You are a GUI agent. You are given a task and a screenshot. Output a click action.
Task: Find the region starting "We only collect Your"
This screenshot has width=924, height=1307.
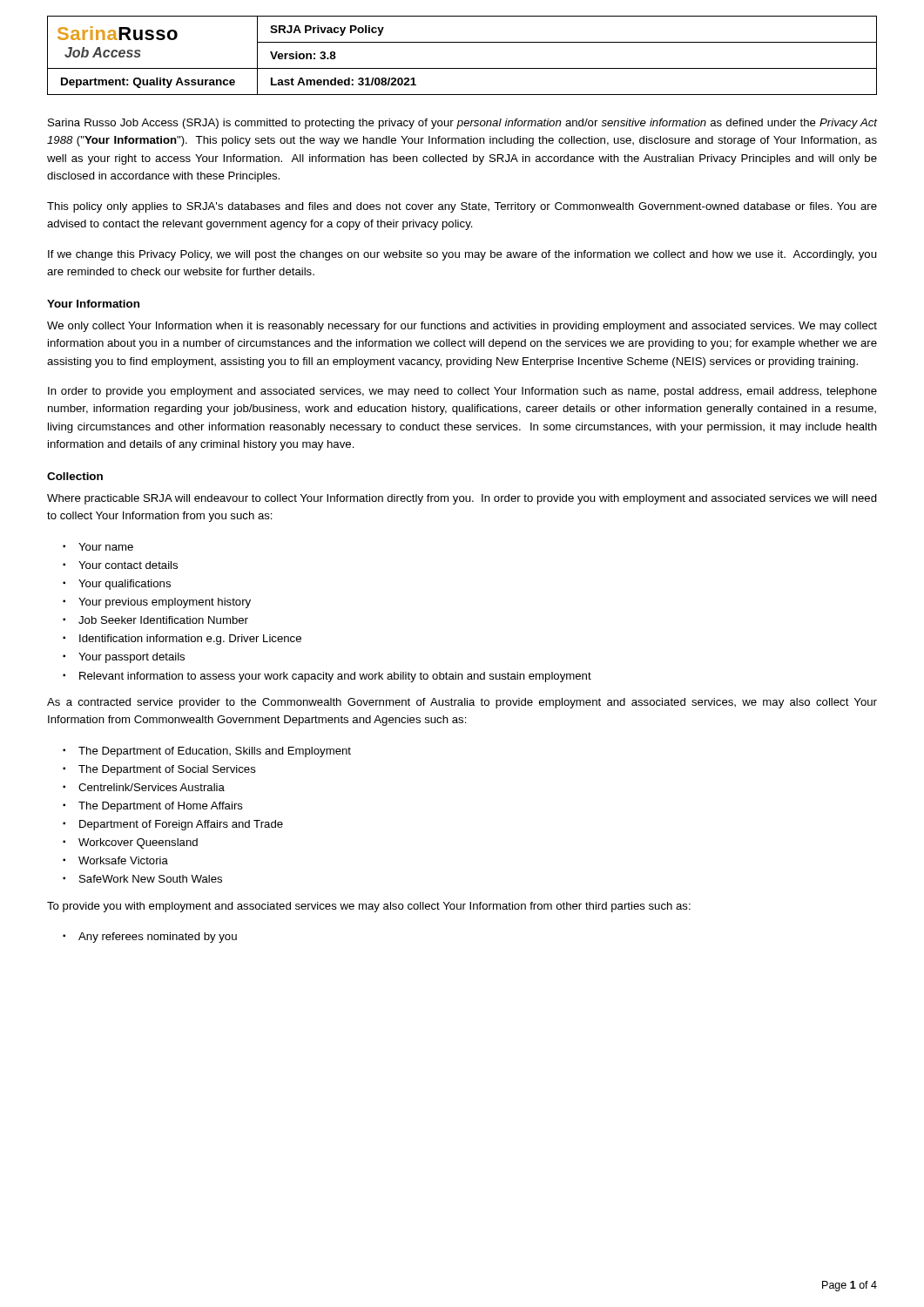462,343
